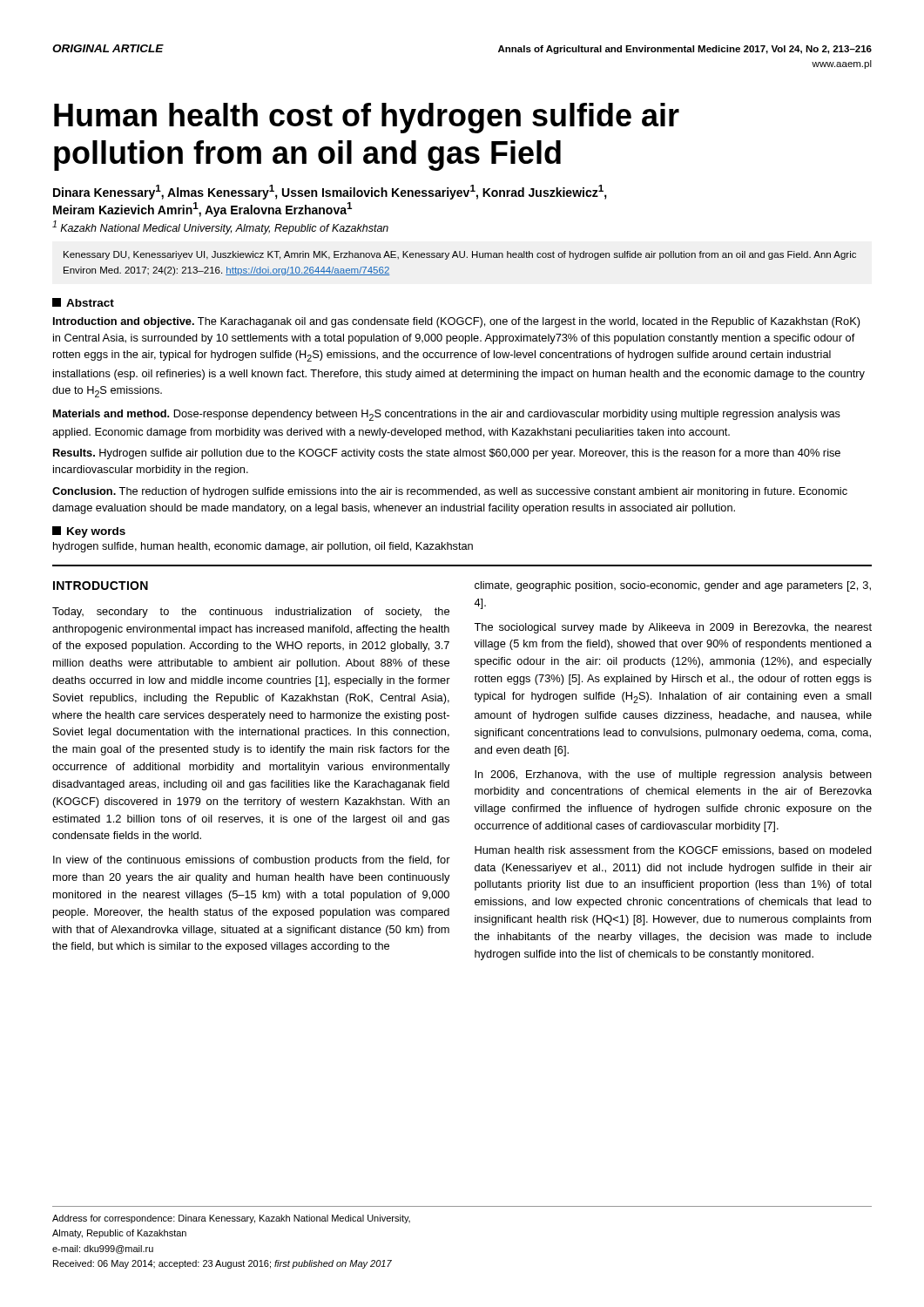Point to the block beginning "1 Kazakh National"

point(221,227)
